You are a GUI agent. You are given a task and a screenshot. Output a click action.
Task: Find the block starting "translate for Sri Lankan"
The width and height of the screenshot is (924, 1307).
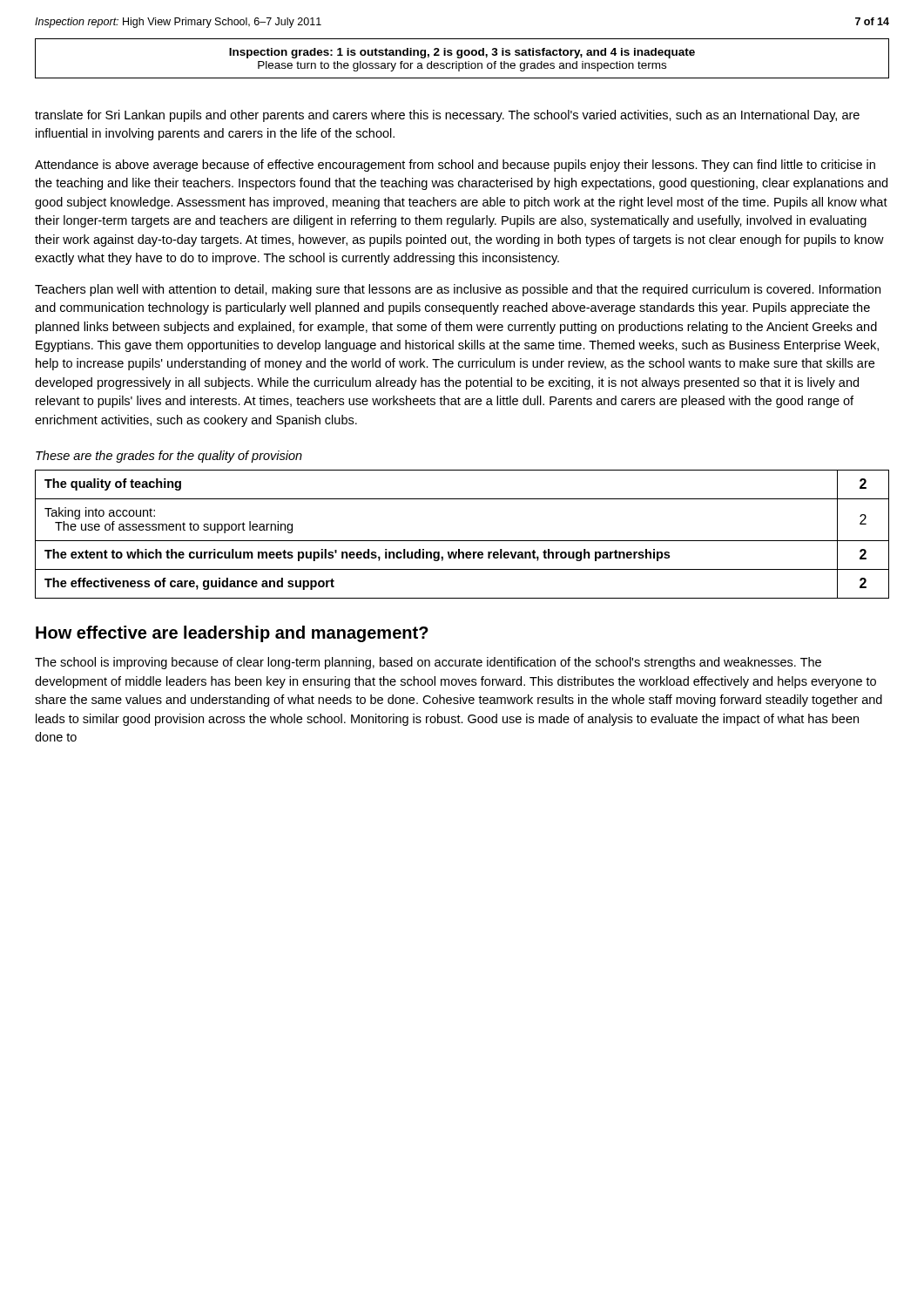click(447, 124)
